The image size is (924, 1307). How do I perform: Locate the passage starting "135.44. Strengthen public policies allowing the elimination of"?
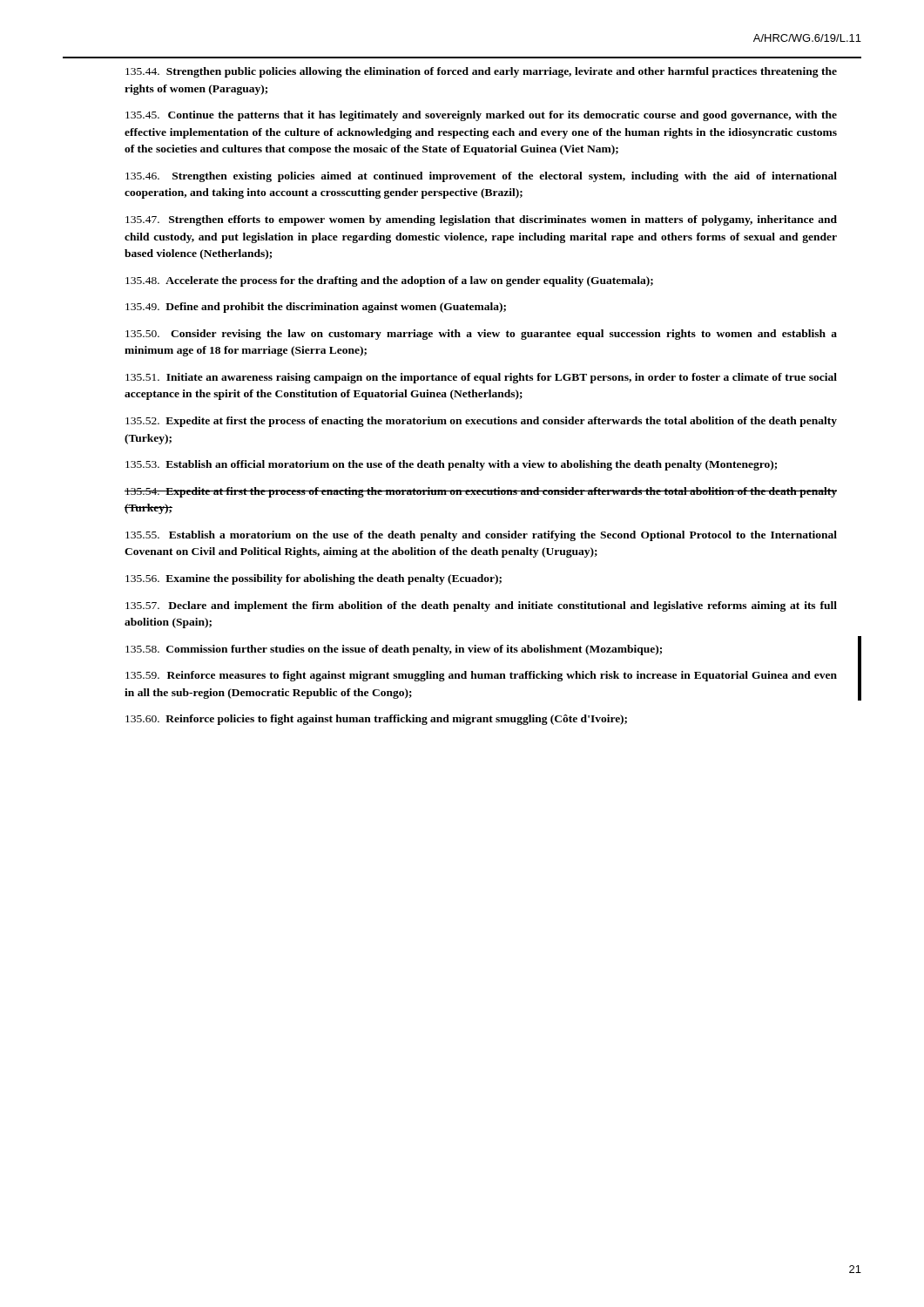[481, 80]
